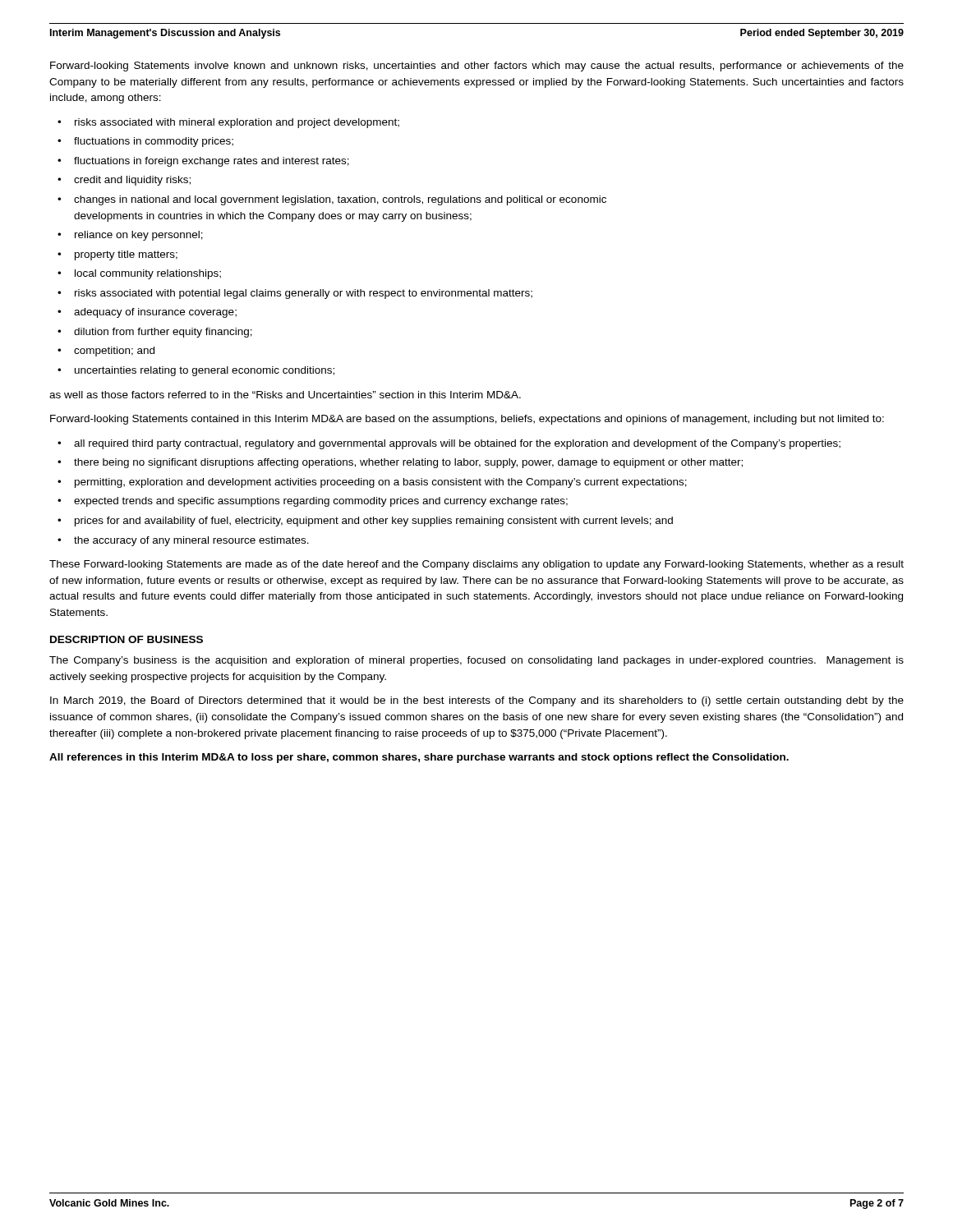Click the passage that begins "risks associated with potential"
This screenshot has width=953, height=1232.
coord(304,293)
